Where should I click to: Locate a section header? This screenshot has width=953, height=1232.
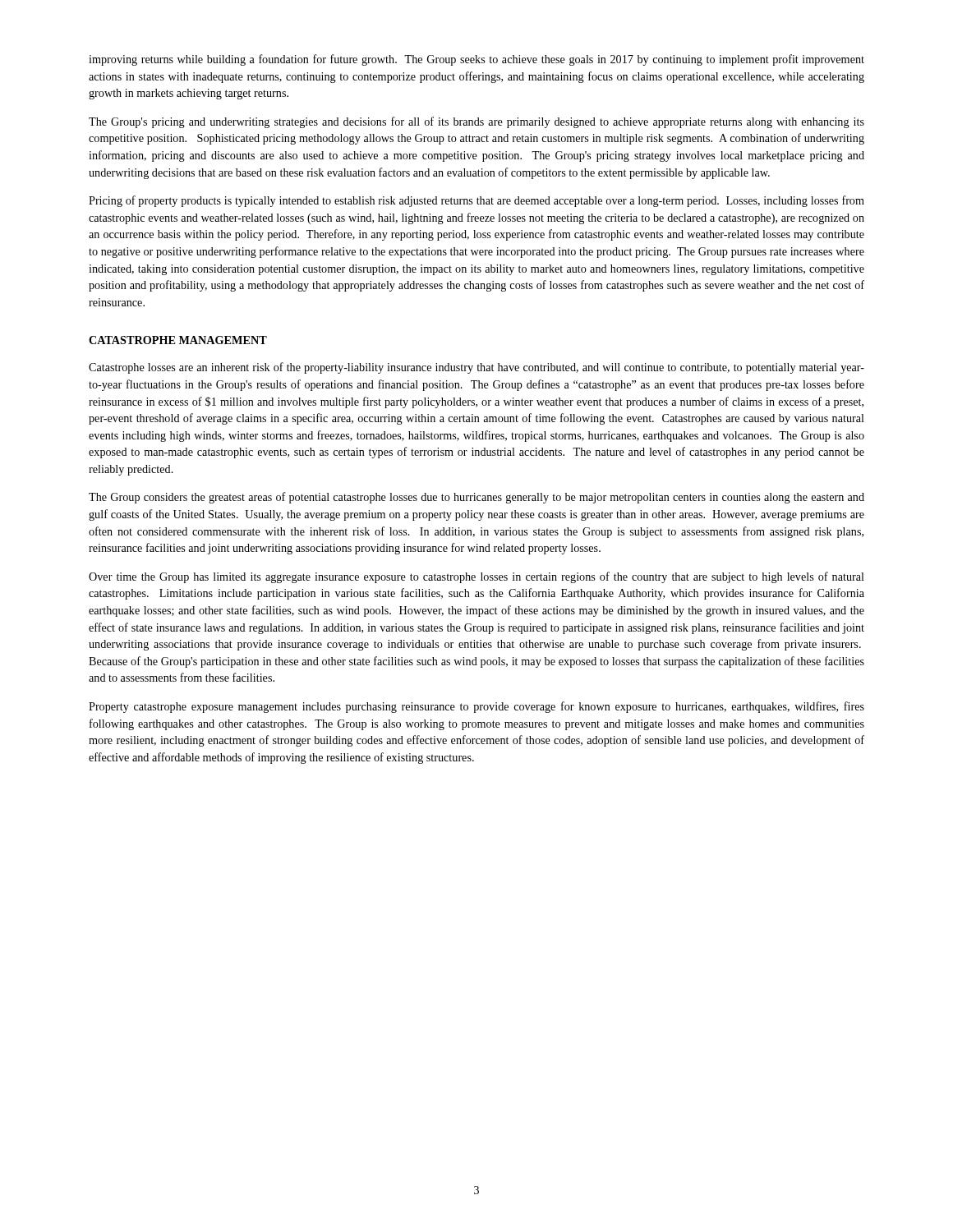pyautogui.click(x=178, y=340)
